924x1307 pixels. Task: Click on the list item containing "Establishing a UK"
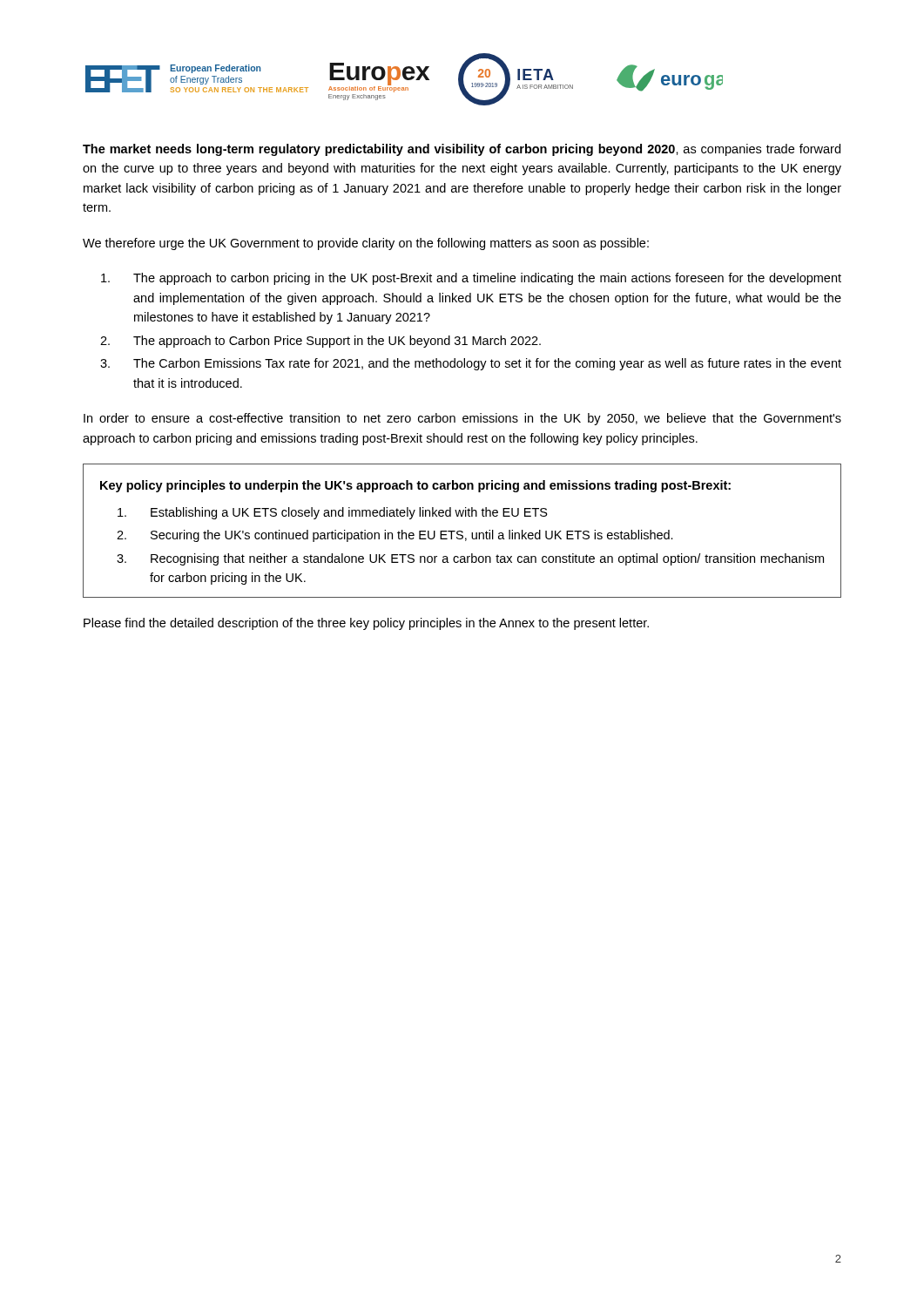click(x=462, y=512)
